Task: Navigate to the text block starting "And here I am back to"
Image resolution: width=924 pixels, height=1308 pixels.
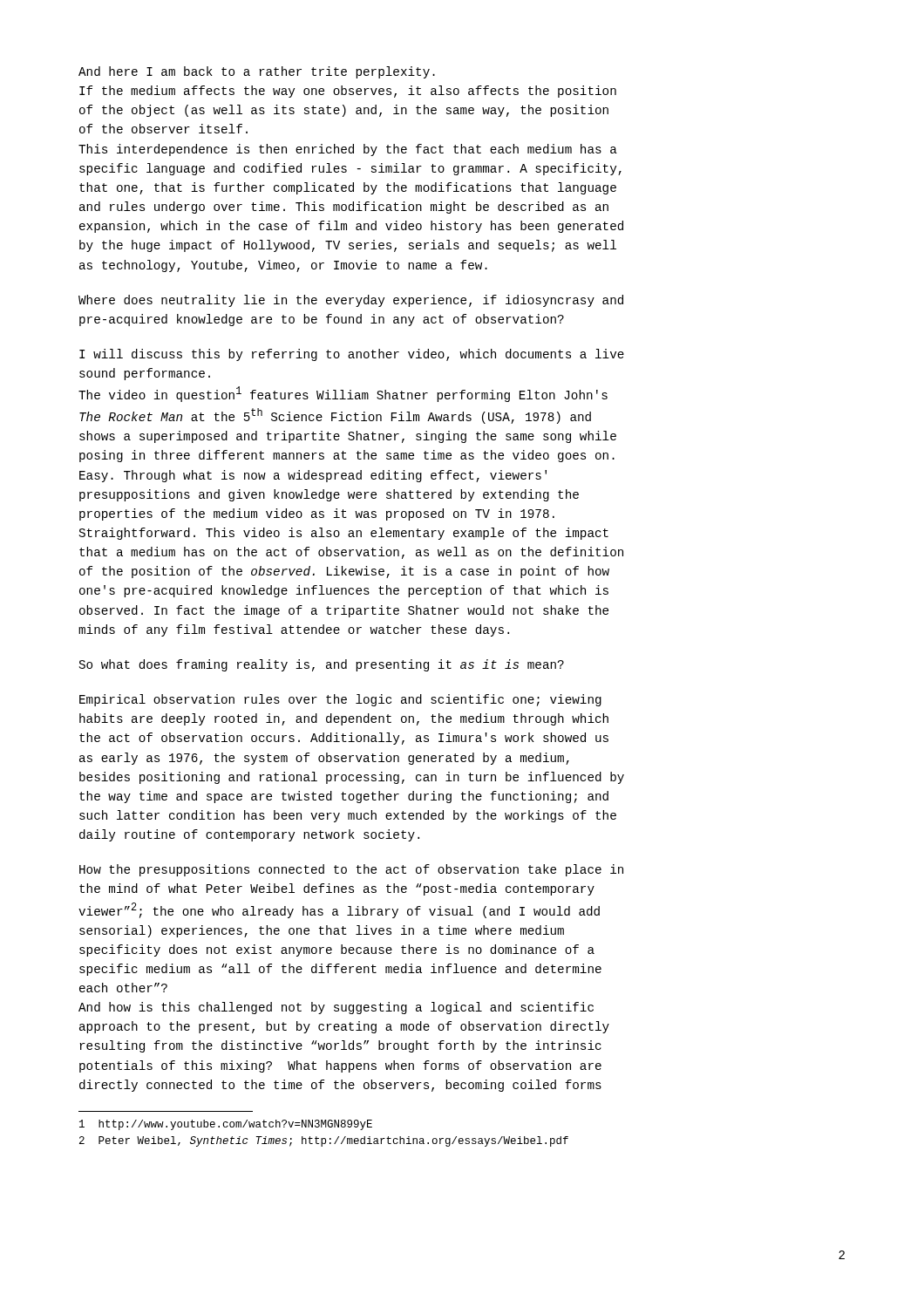Action: pyautogui.click(x=351, y=169)
